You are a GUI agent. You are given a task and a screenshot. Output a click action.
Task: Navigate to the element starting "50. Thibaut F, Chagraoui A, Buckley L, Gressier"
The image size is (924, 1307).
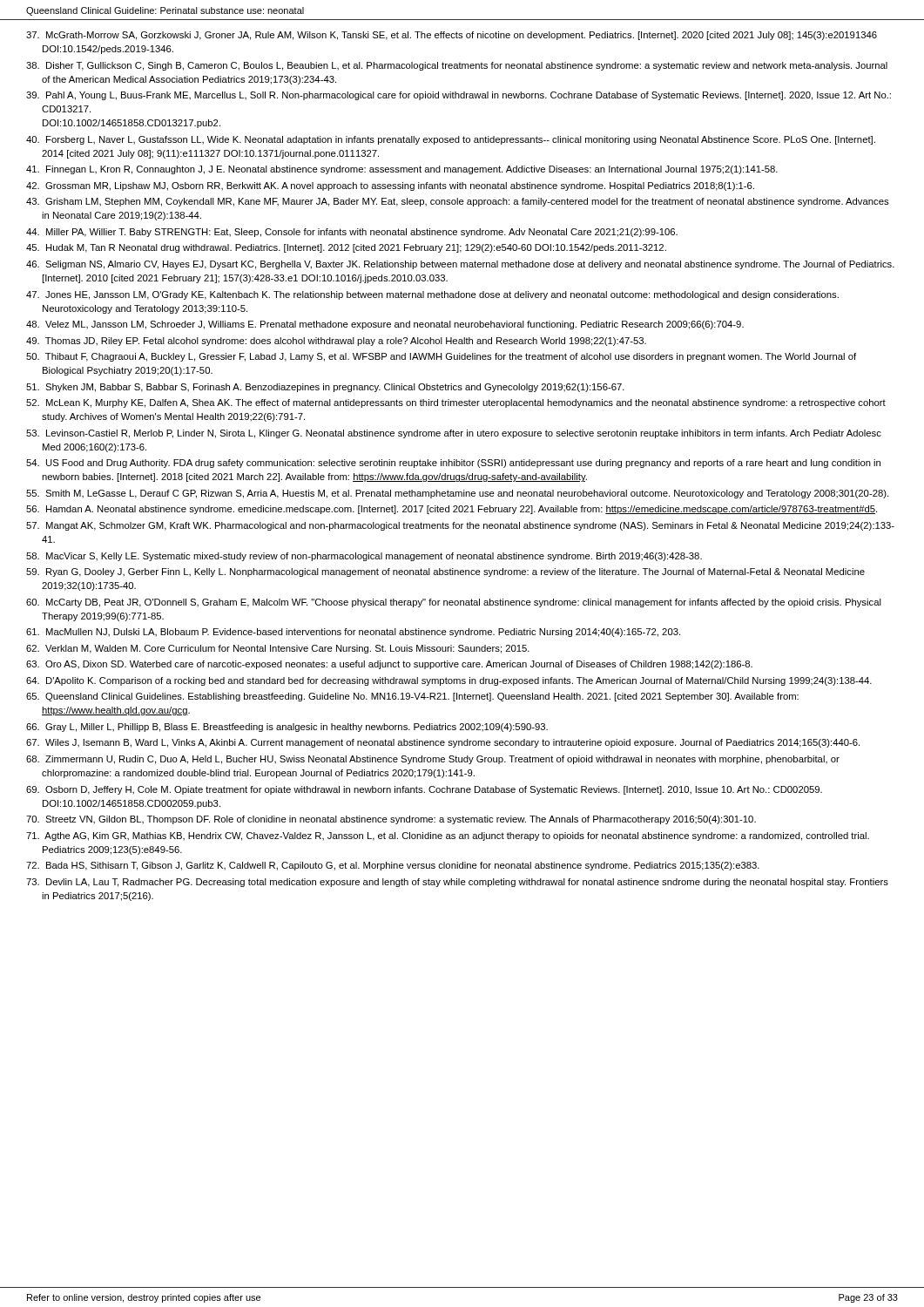pos(441,364)
